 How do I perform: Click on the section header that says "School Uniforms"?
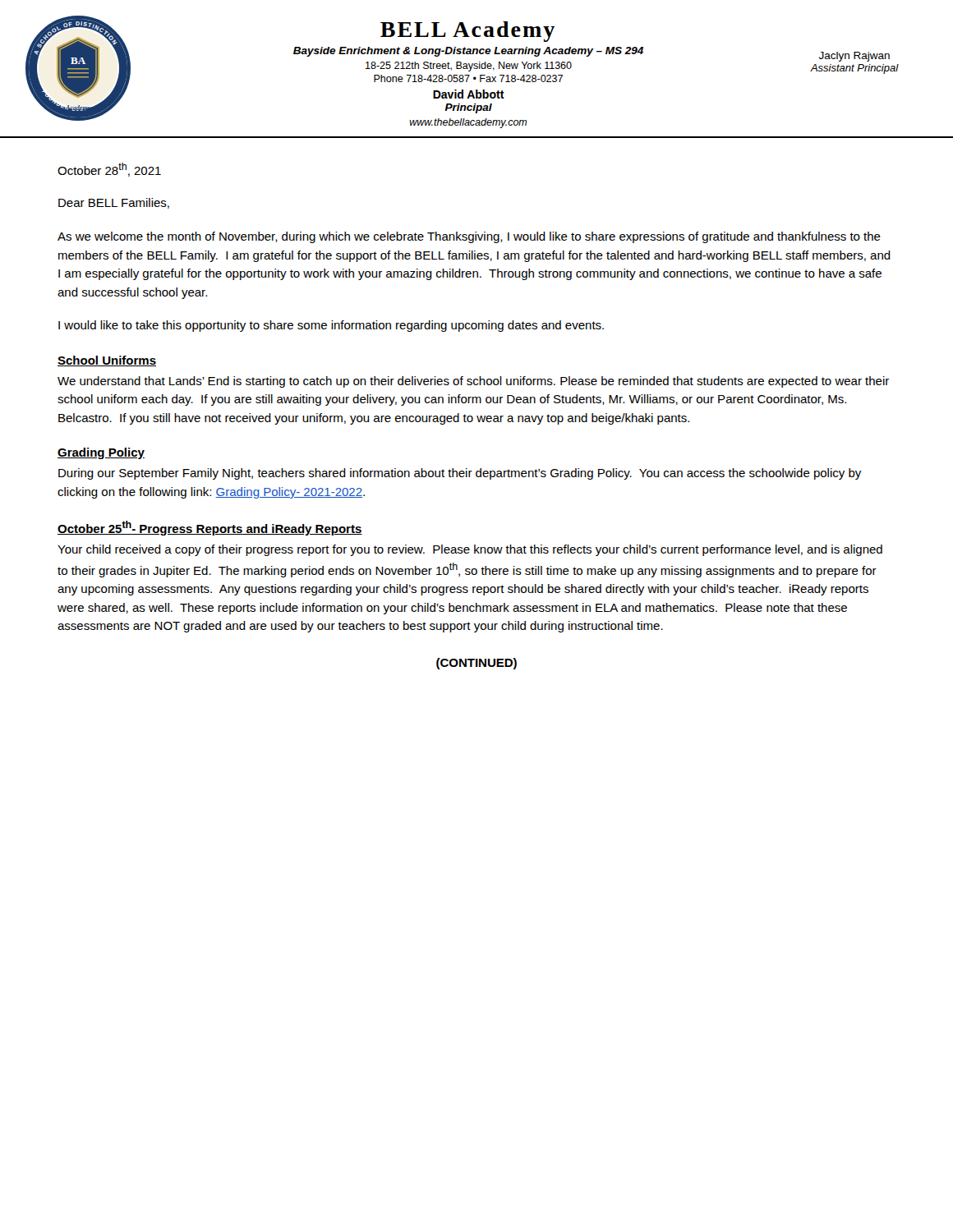click(107, 360)
